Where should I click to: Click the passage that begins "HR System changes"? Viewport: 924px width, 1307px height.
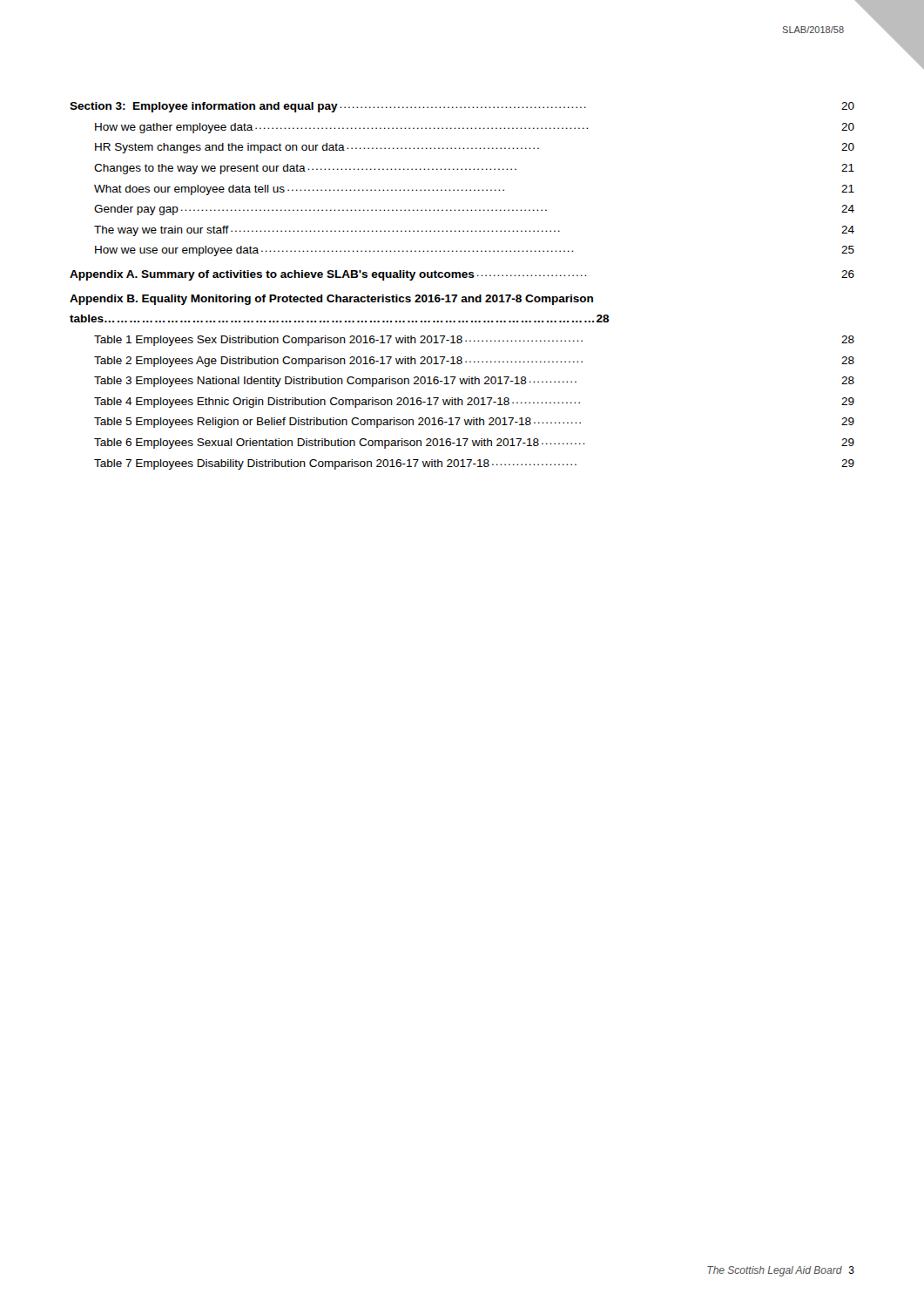474,147
